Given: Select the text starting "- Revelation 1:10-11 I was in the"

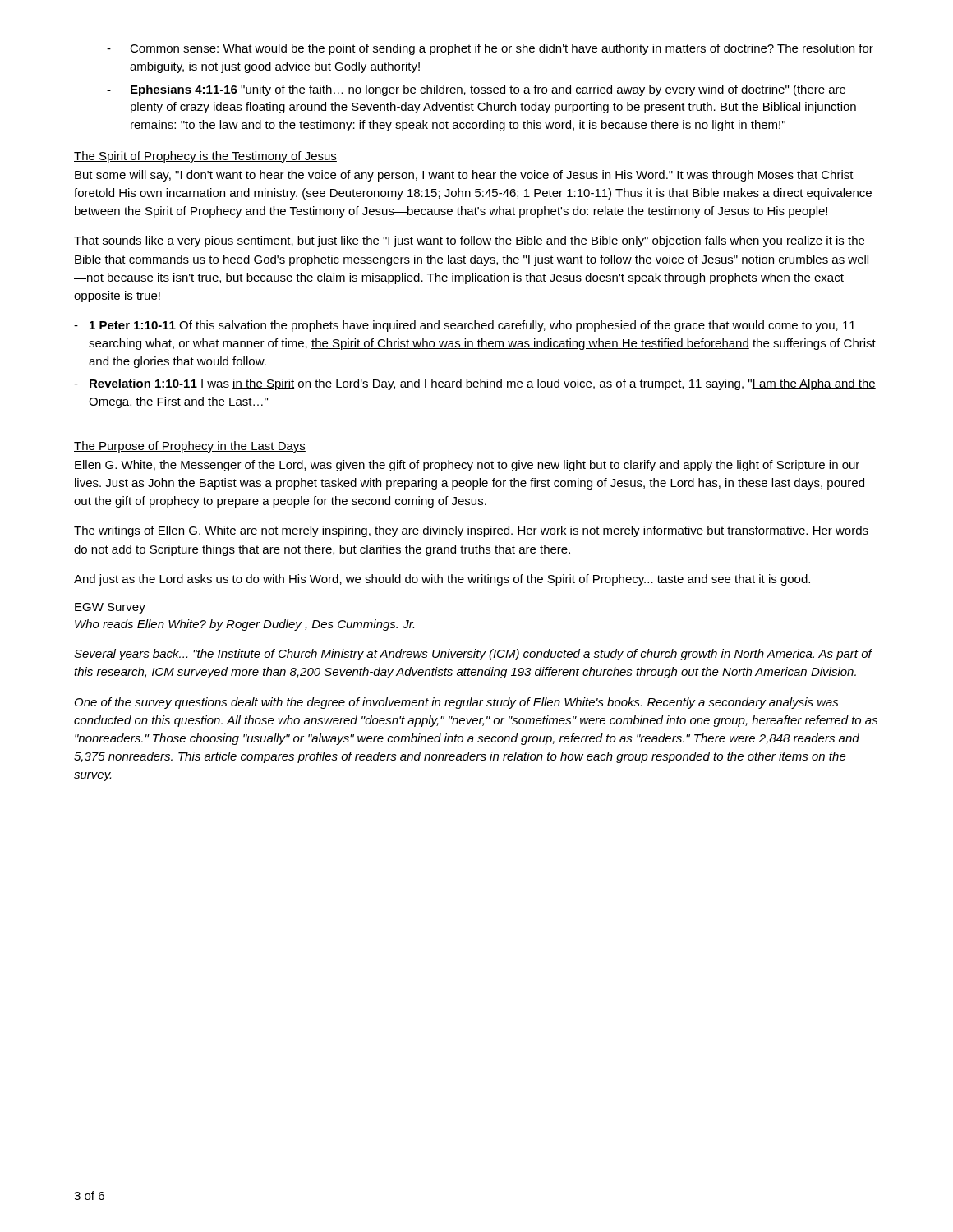Looking at the screenshot, I should (476, 393).
